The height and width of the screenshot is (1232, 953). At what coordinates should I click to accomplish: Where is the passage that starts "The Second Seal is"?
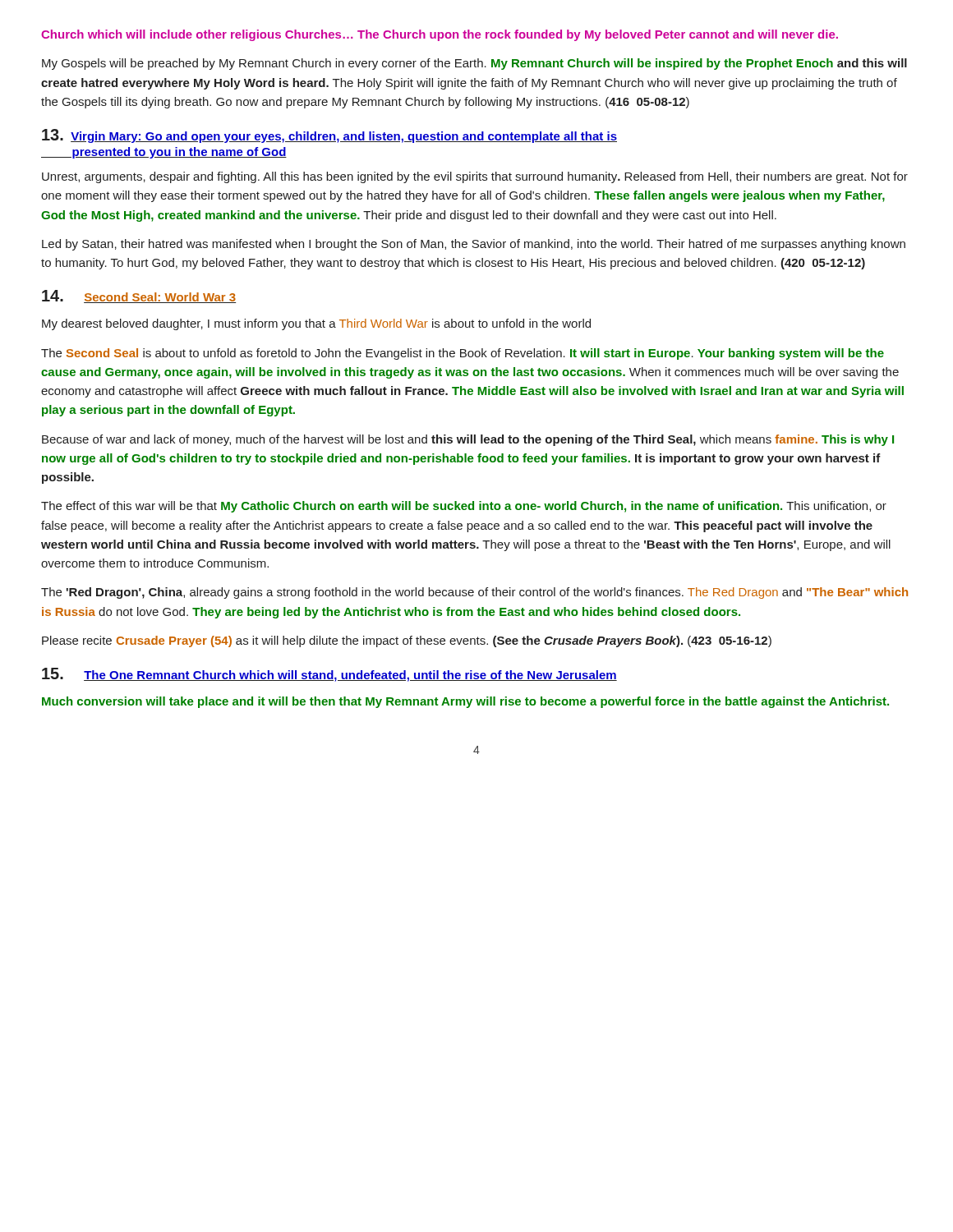(473, 381)
